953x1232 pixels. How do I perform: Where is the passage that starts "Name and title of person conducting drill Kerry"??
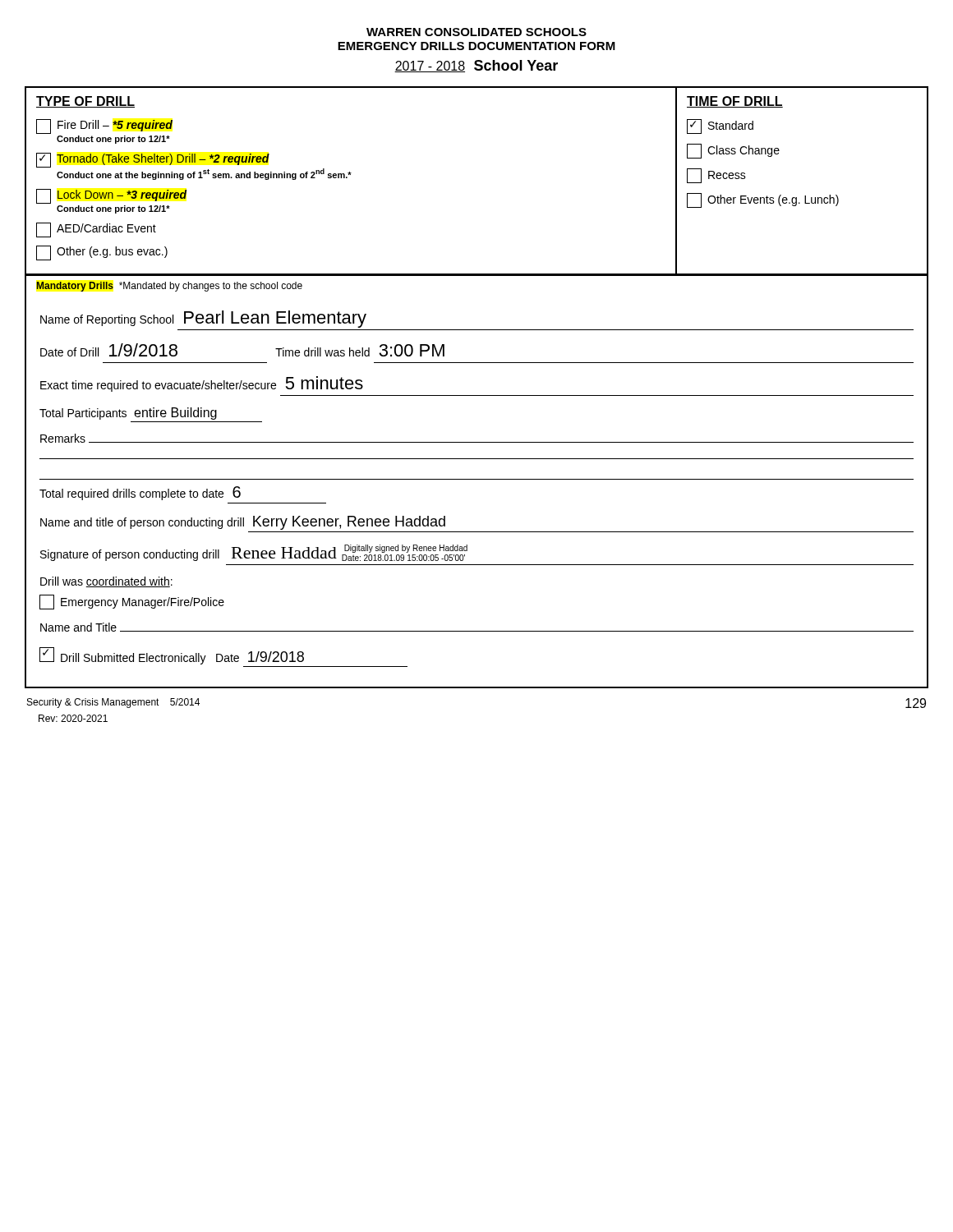pyautogui.click(x=476, y=523)
